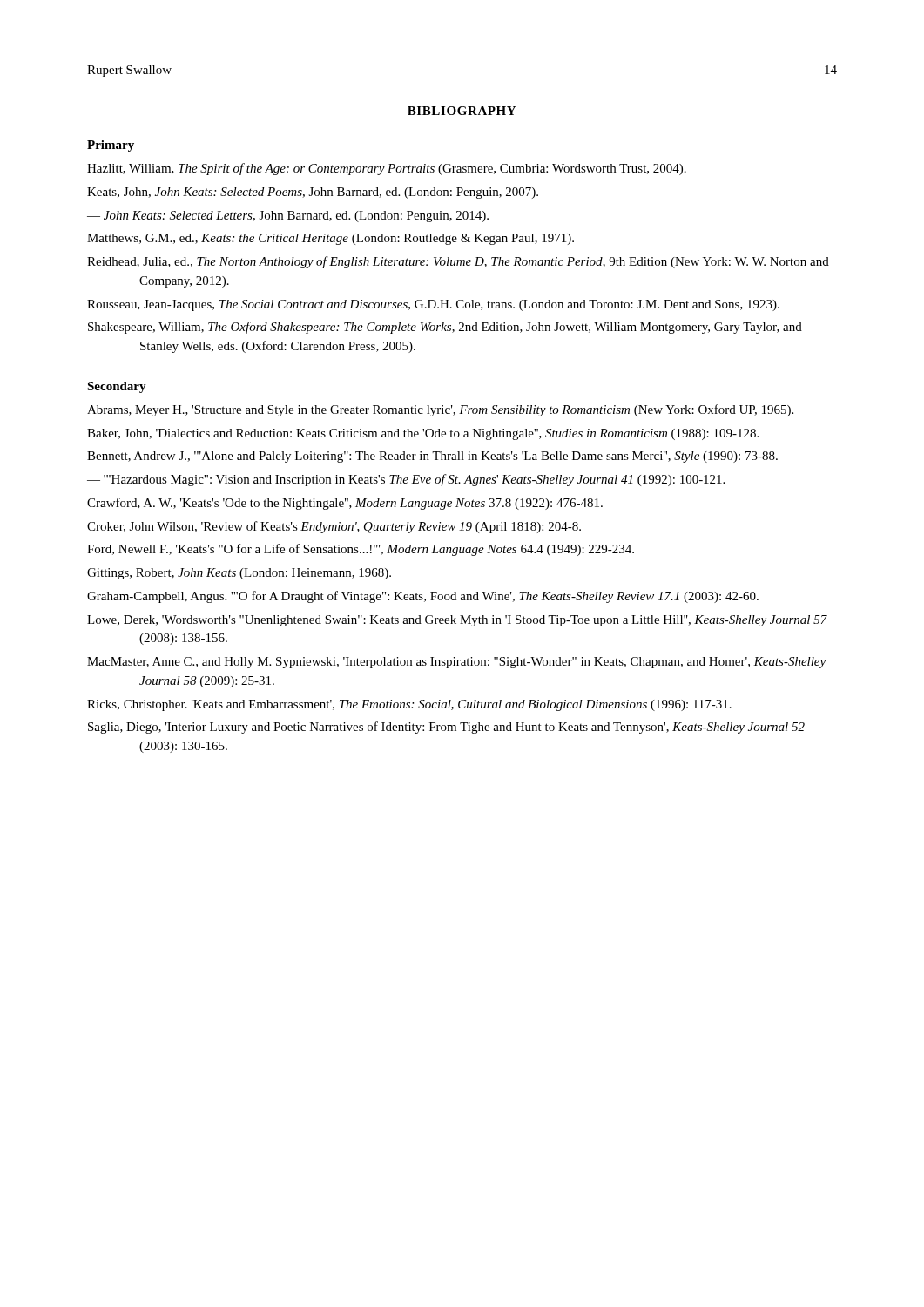Locate the list item with the text "Rousseau, Jean-Jacques, The"
This screenshot has width=924, height=1307.
click(x=434, y=304)
